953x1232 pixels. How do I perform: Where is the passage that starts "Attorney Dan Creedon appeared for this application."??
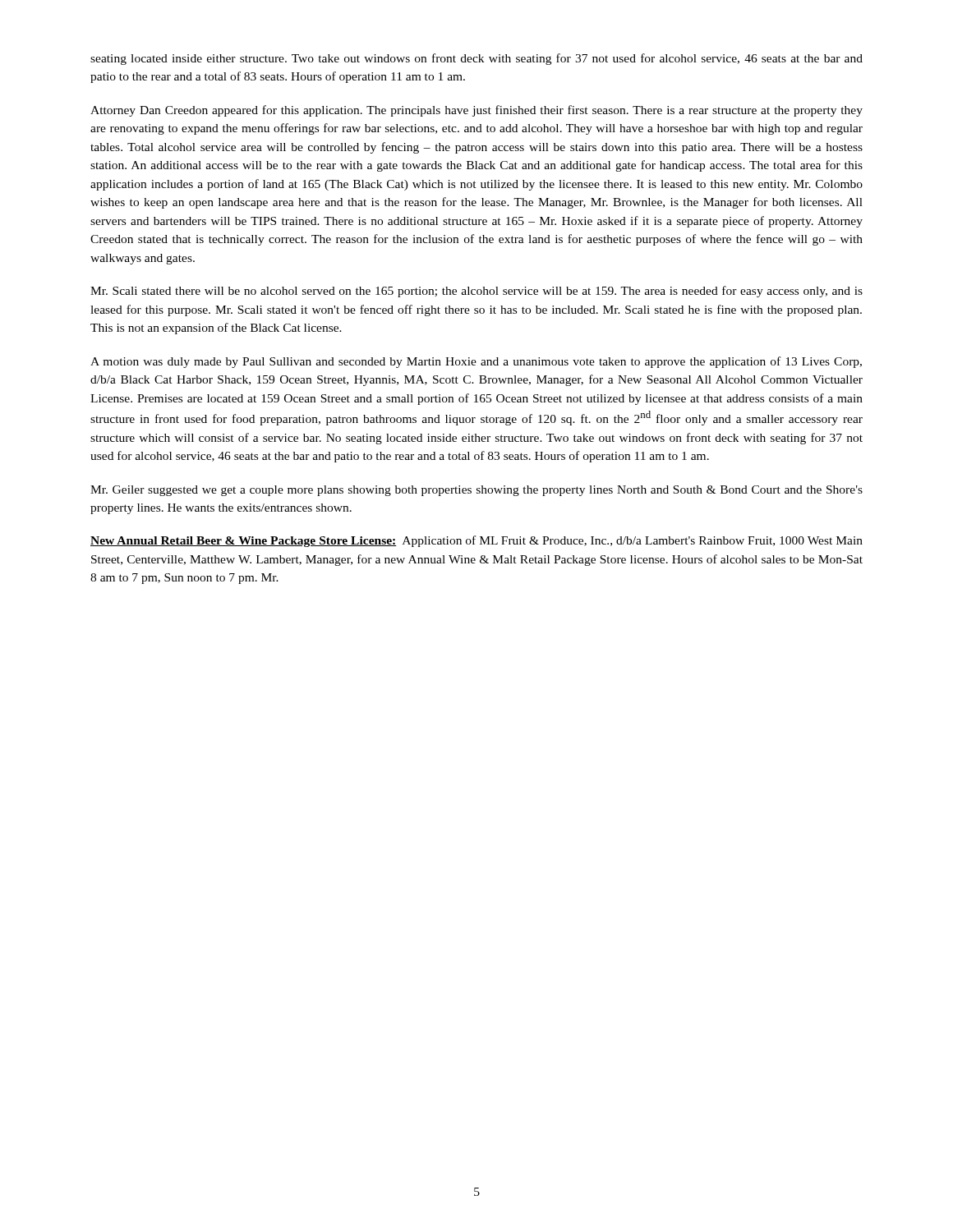[476, 183]
